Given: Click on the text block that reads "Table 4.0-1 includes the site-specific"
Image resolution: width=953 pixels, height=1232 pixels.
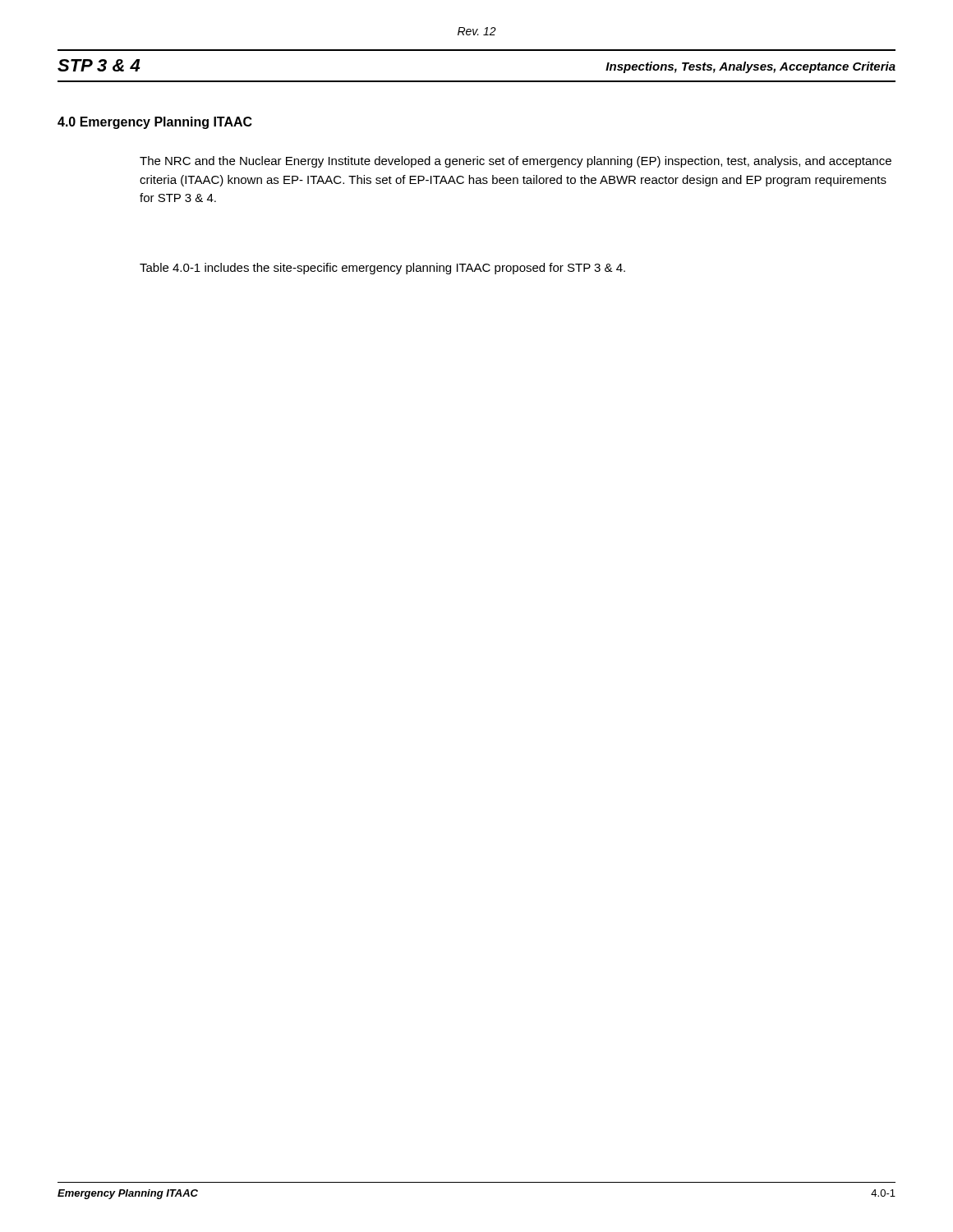Looking at the screenshot, I should [383, 267].
